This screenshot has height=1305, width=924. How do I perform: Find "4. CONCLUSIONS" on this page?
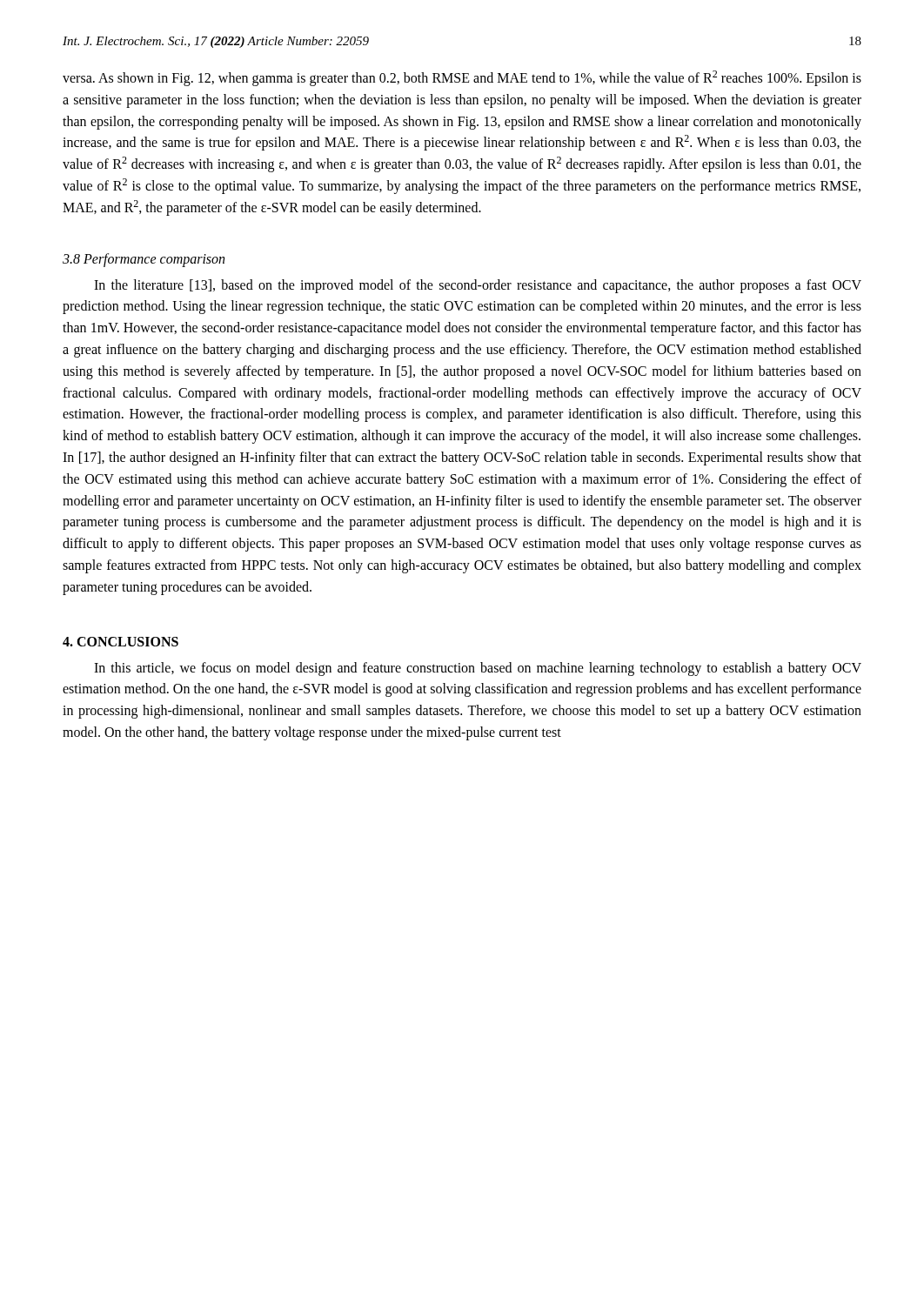[121, 641]
